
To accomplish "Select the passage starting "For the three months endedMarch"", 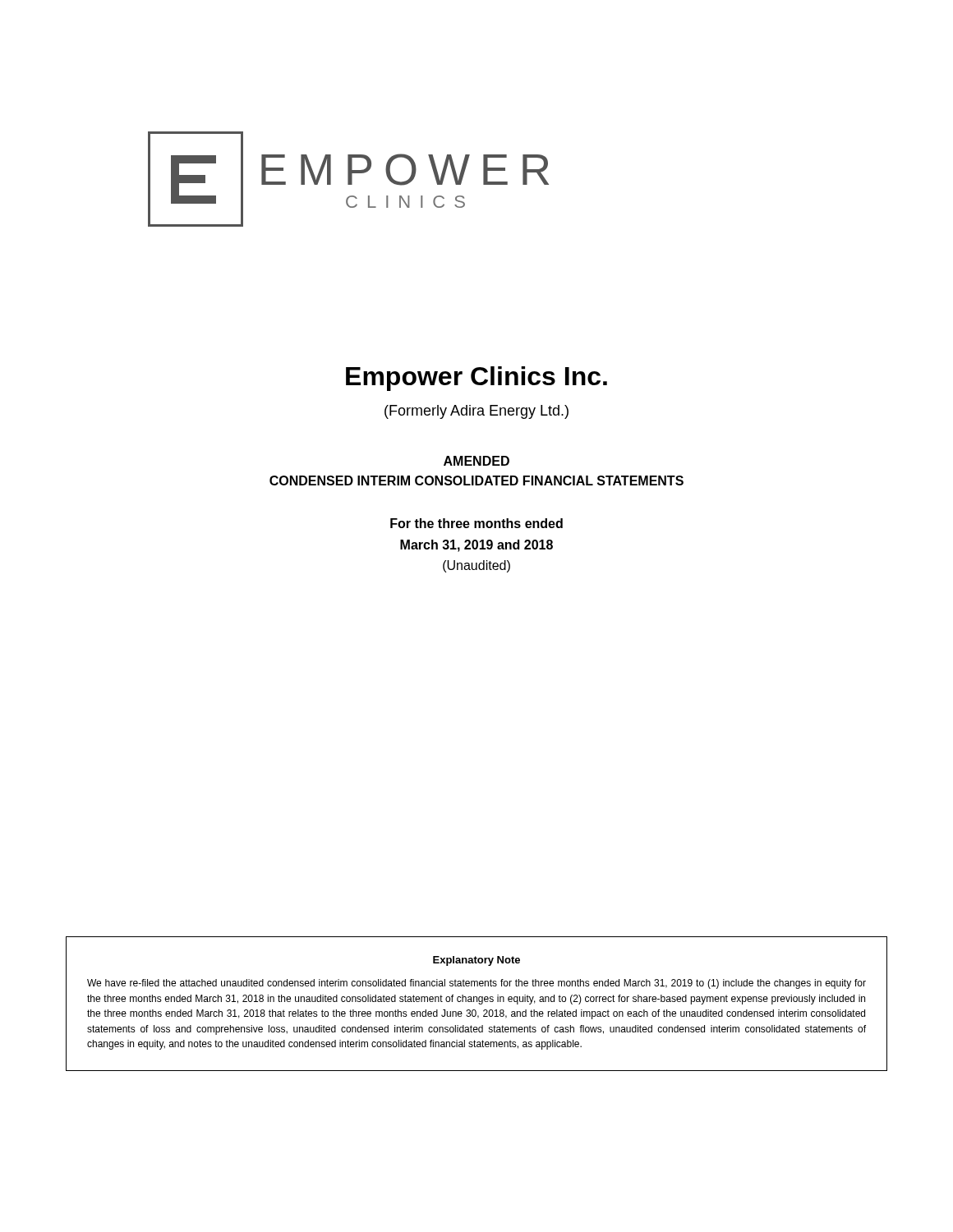I will pyautogui.click(x=476, y=534).
